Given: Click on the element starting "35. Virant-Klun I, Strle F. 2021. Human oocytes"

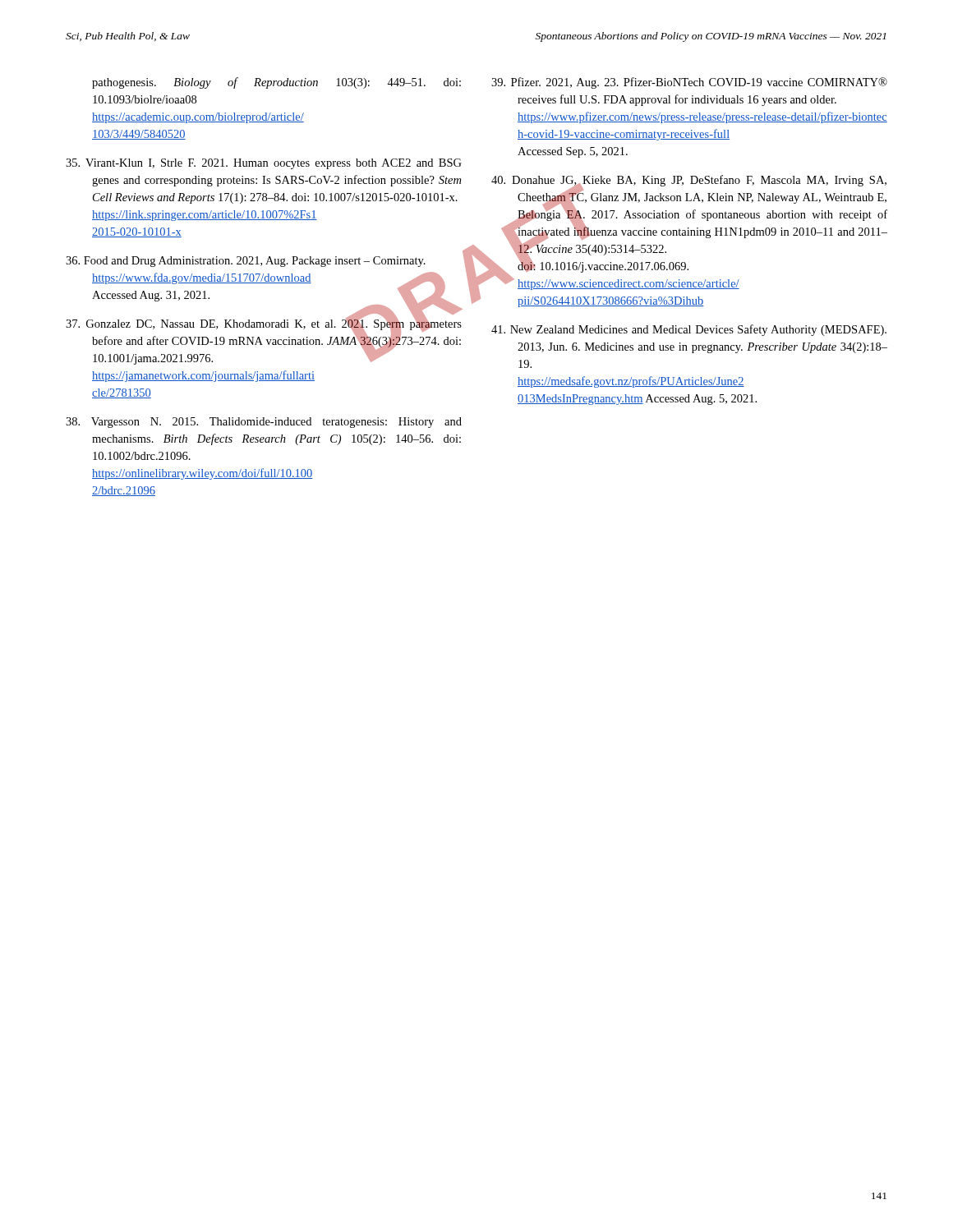Looking at the screenshot, I should (x=264, y=197).
